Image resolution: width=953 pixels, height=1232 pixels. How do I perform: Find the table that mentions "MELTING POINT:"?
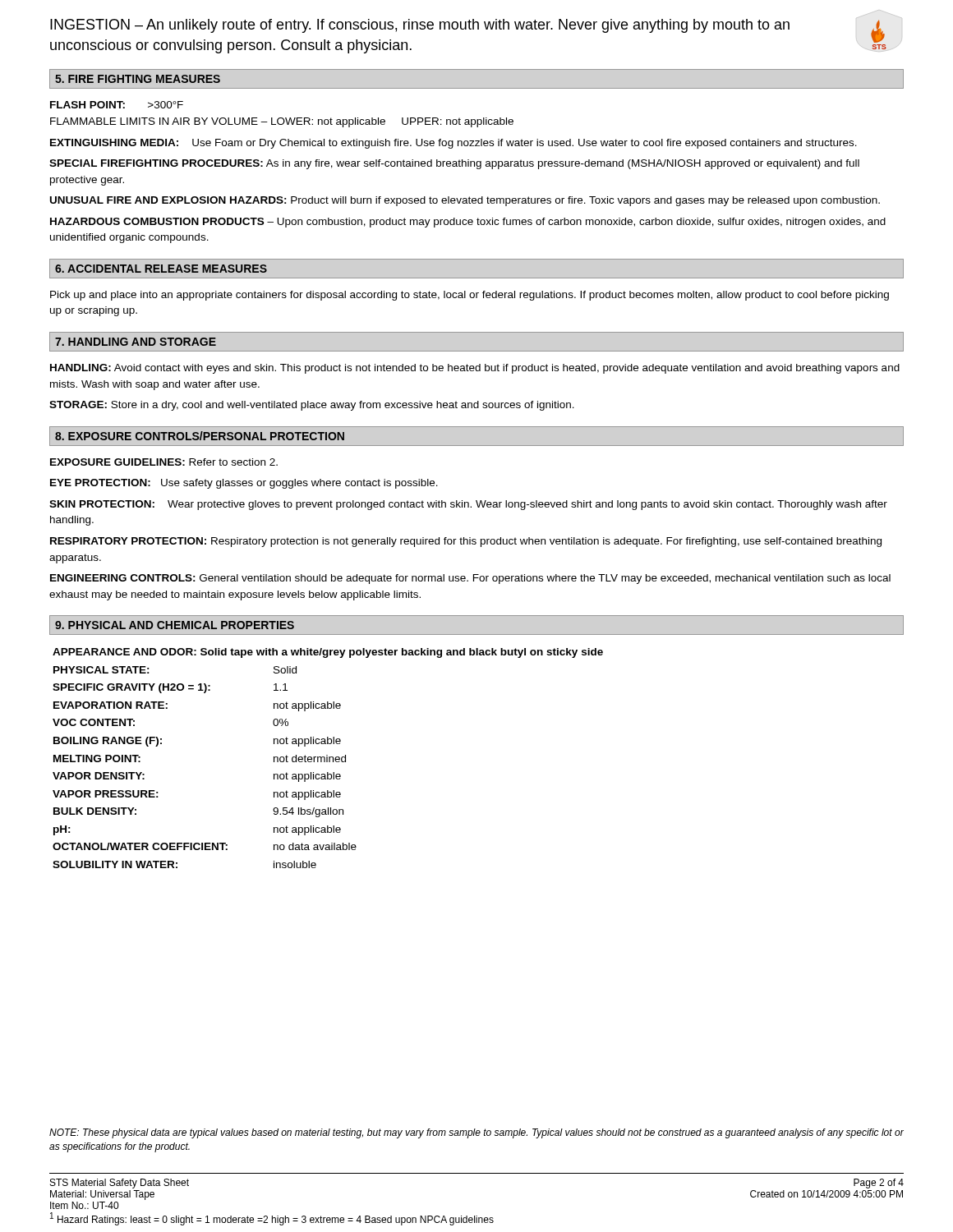point(476,758)
